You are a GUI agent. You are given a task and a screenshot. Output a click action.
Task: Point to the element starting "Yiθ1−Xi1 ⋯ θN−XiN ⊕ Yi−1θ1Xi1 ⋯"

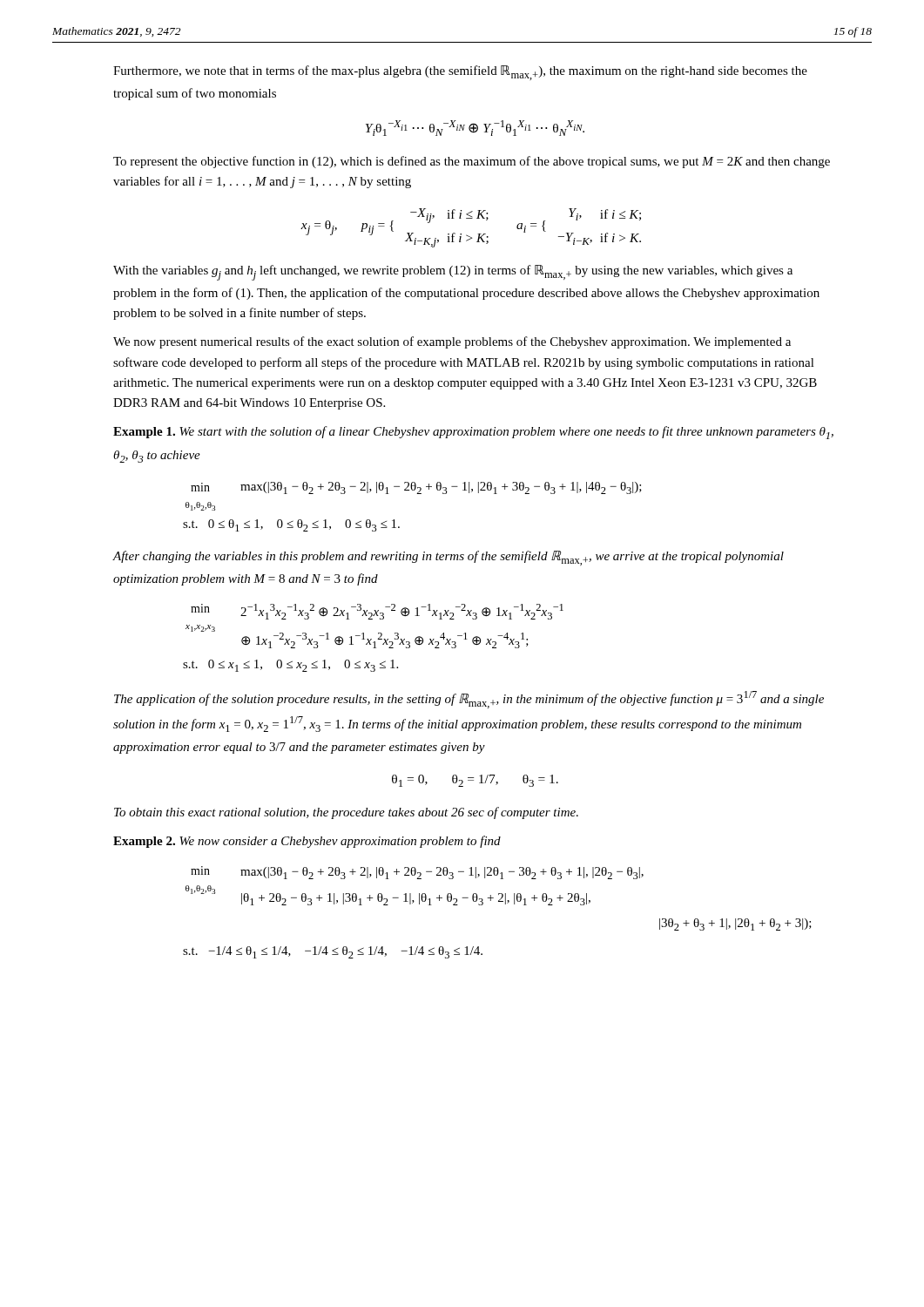[475, 127]
